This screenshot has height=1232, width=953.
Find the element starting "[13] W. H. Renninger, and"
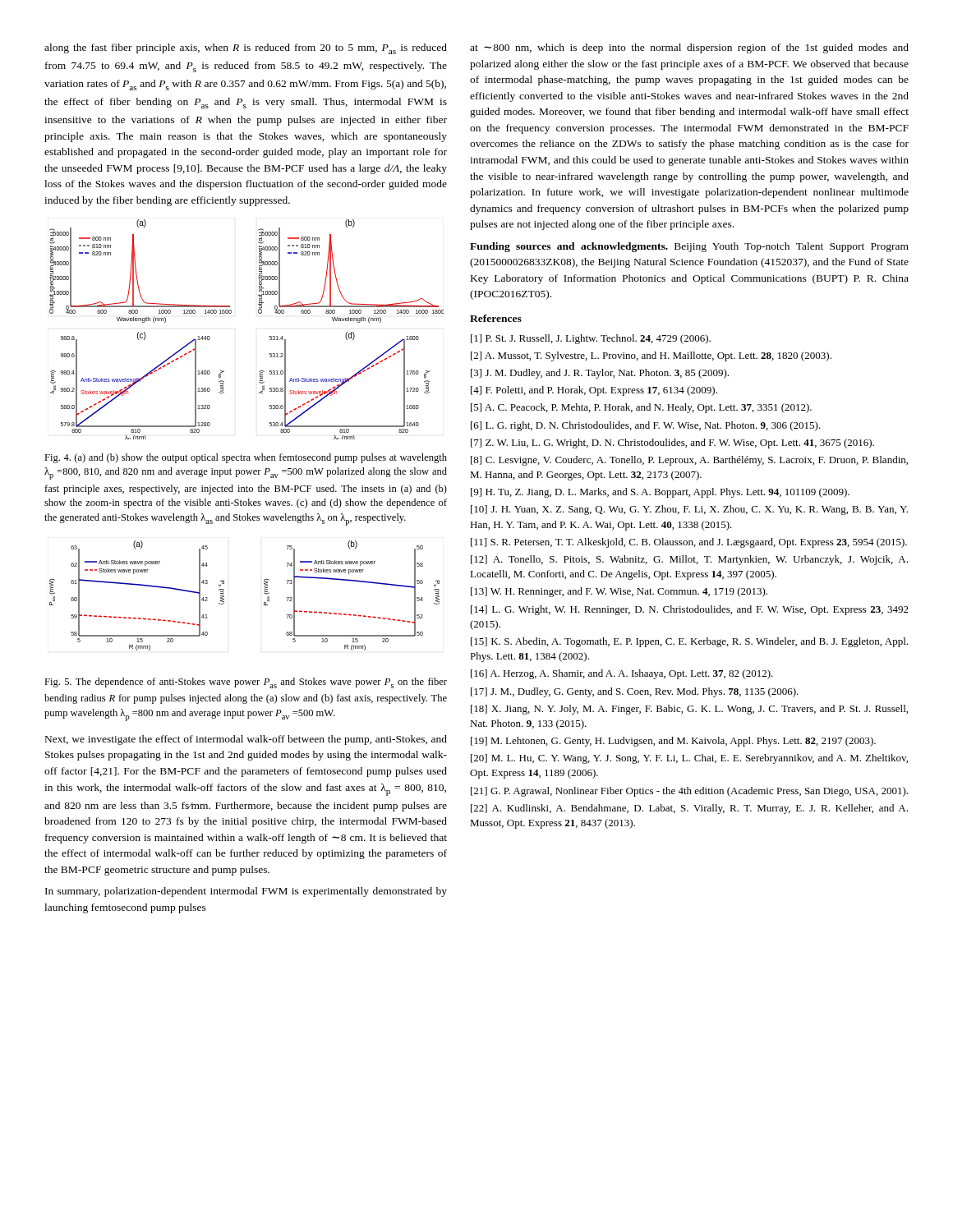(619, 591)
